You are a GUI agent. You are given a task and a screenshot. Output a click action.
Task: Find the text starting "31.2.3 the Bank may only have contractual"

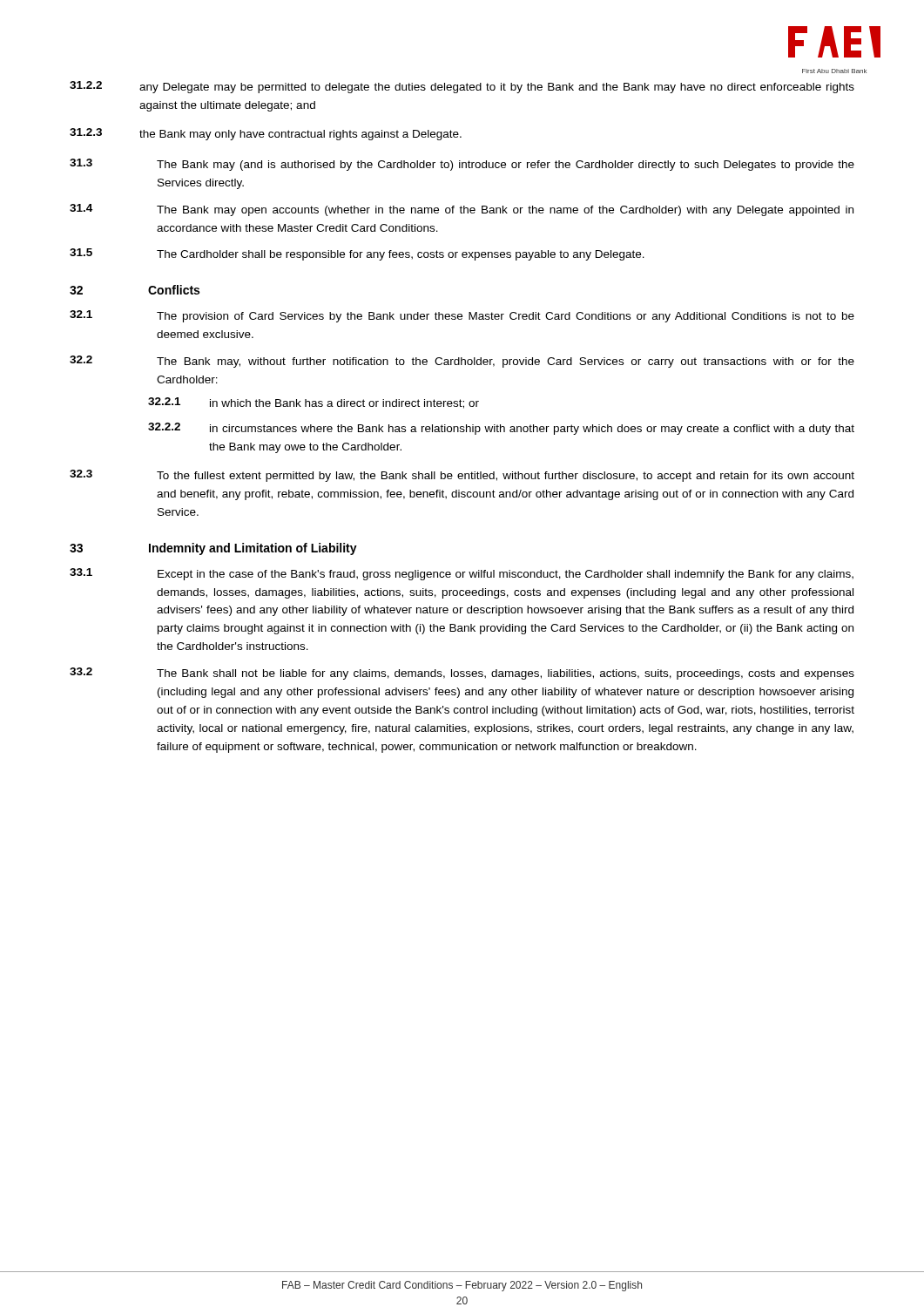[462, 134]
